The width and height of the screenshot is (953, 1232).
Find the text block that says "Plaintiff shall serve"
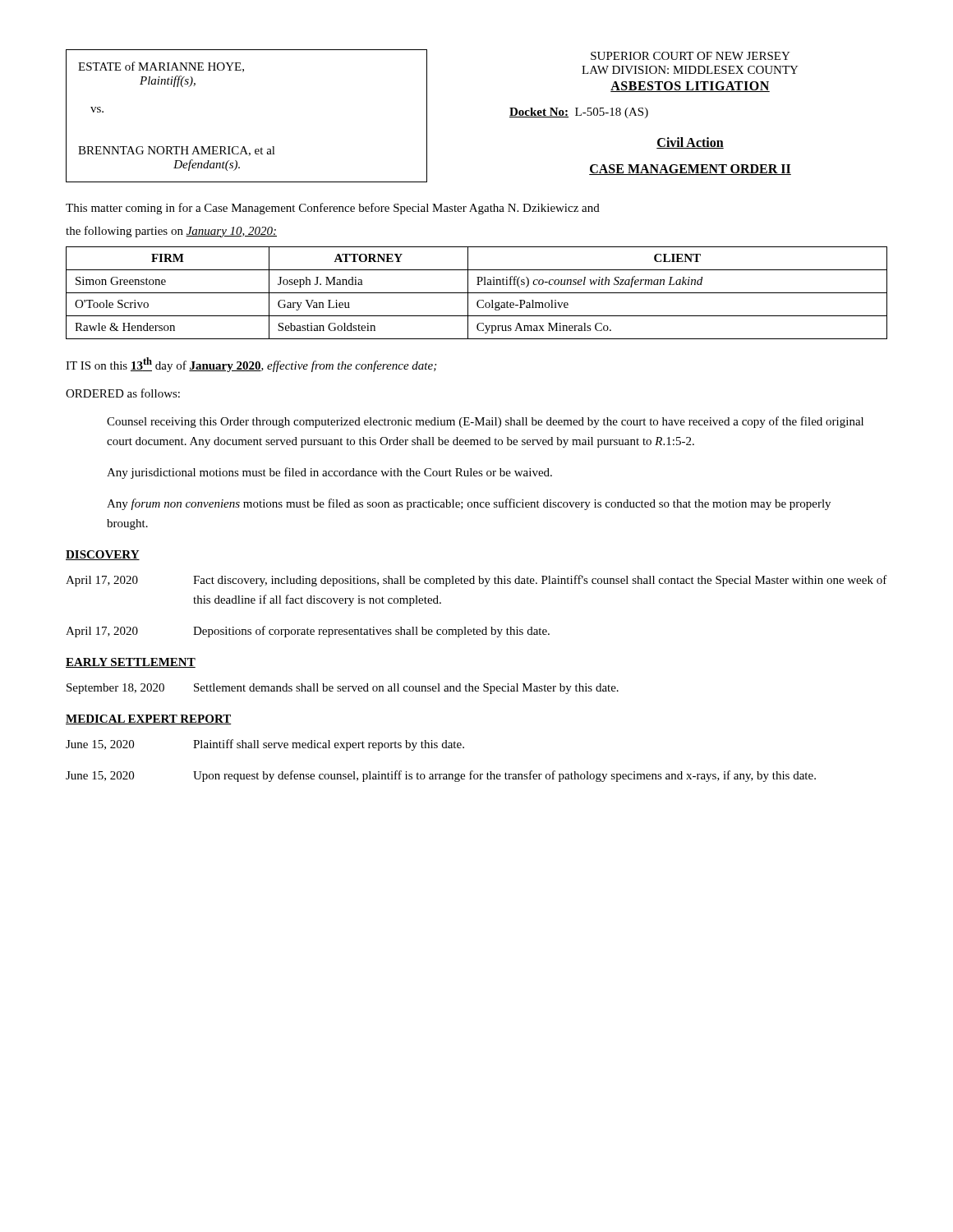click(x=329, y=744)
